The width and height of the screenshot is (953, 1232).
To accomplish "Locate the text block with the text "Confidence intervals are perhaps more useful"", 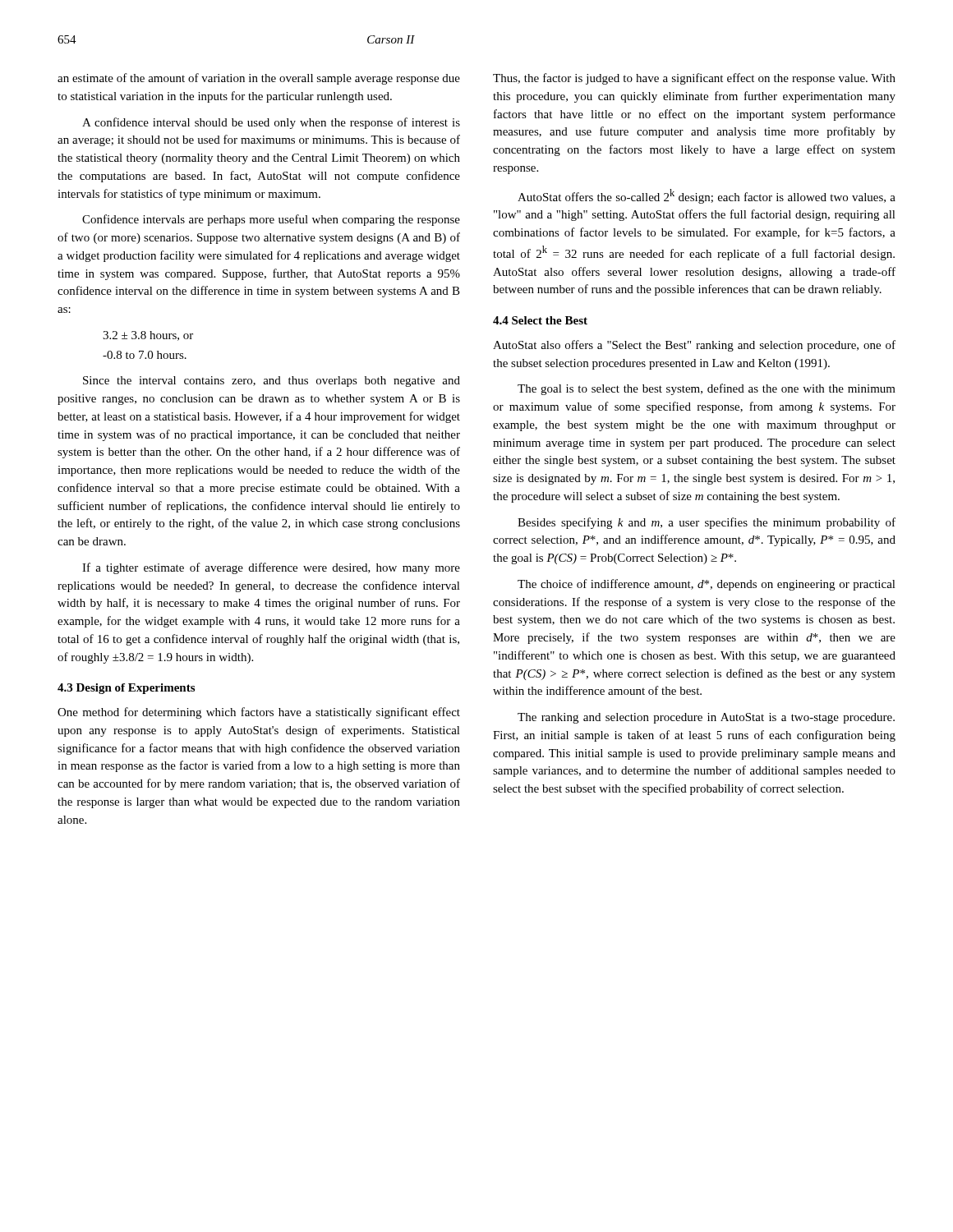I will pyautogui.click(x=259, y=265).
